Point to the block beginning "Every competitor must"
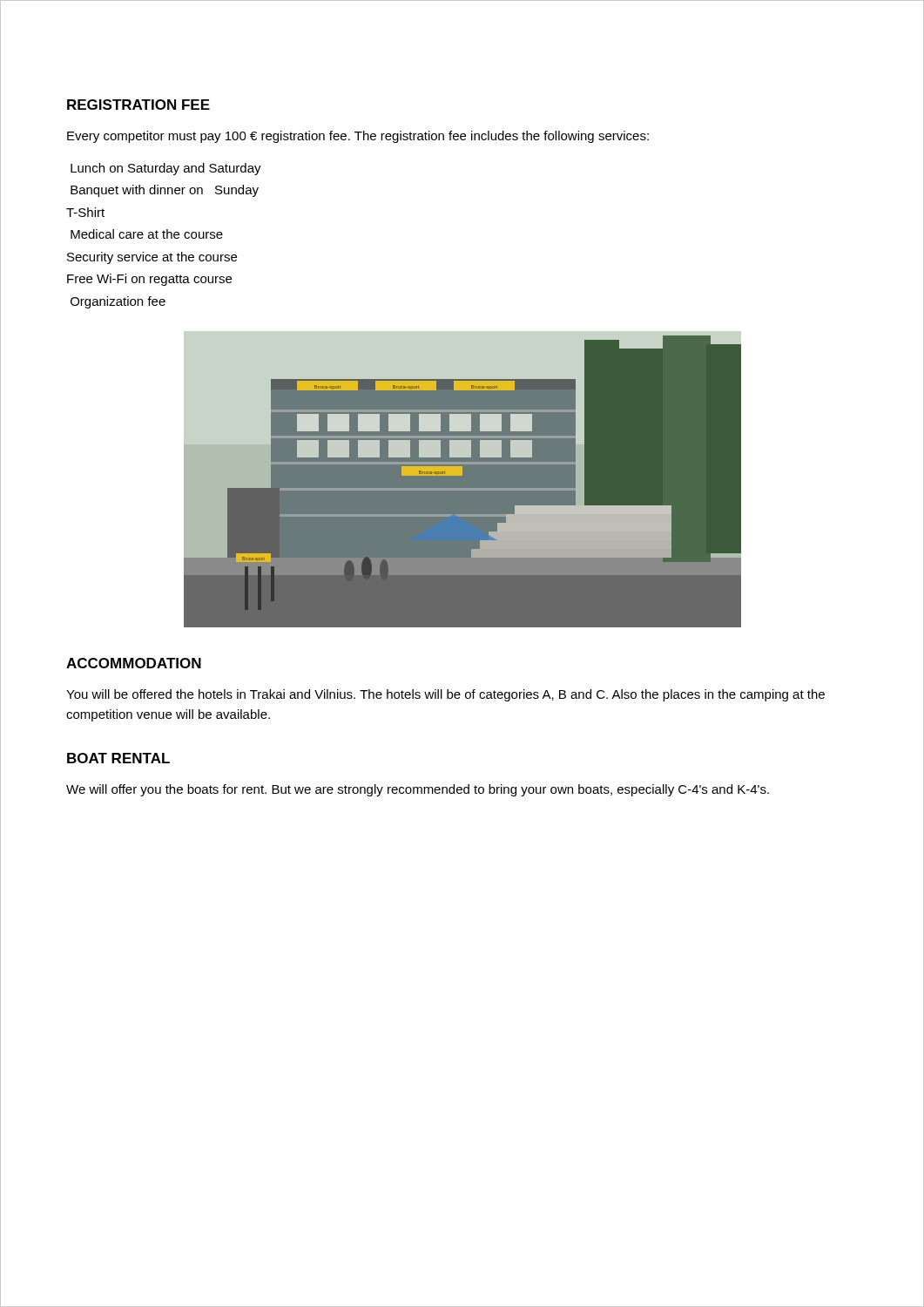The image size is (924, 1307). (358, 135)
